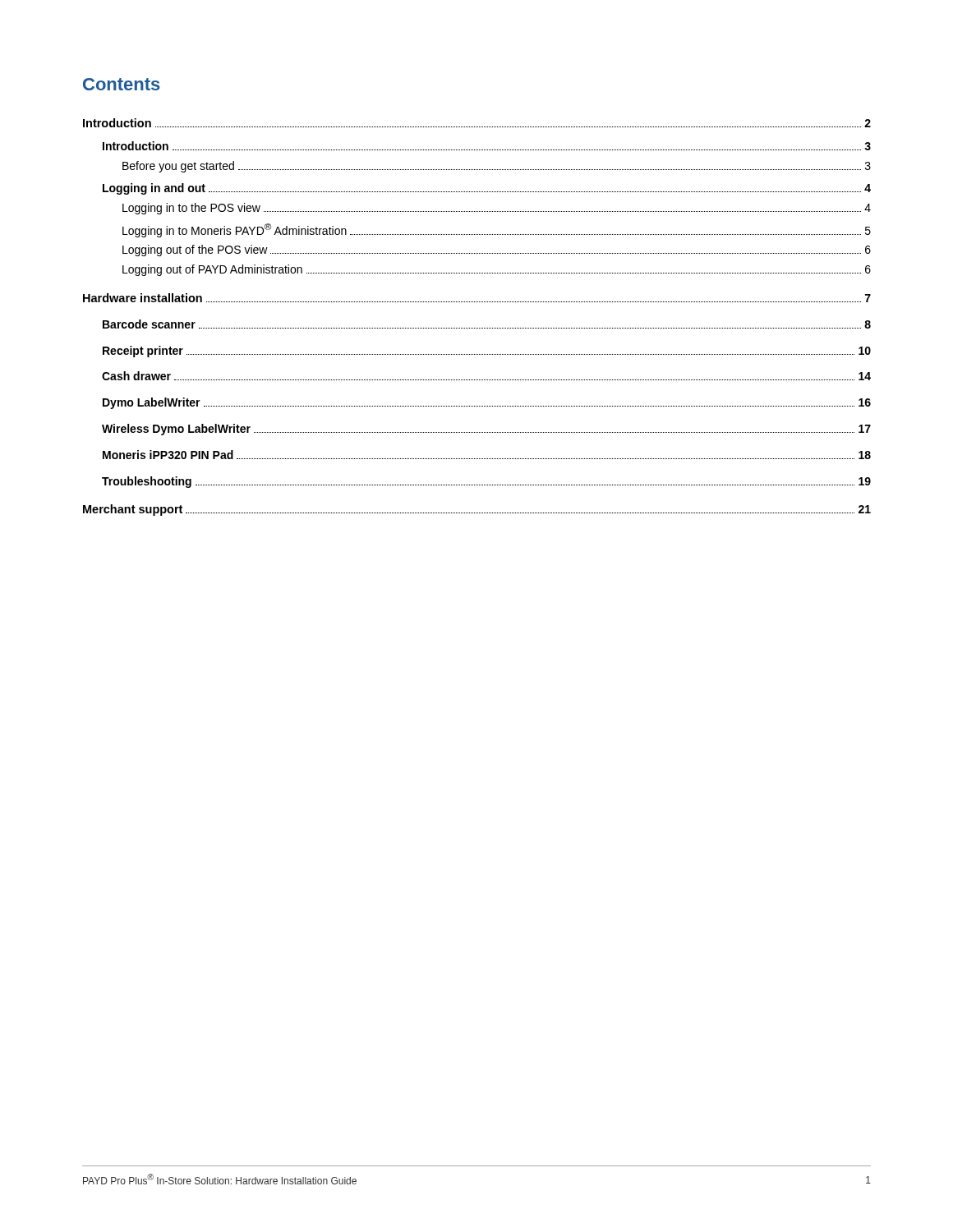This screenshot has width=953, height=1232.
Task: Point to "Wireless Dymo LabelWriter 17"
Action: tap(476, 429)
